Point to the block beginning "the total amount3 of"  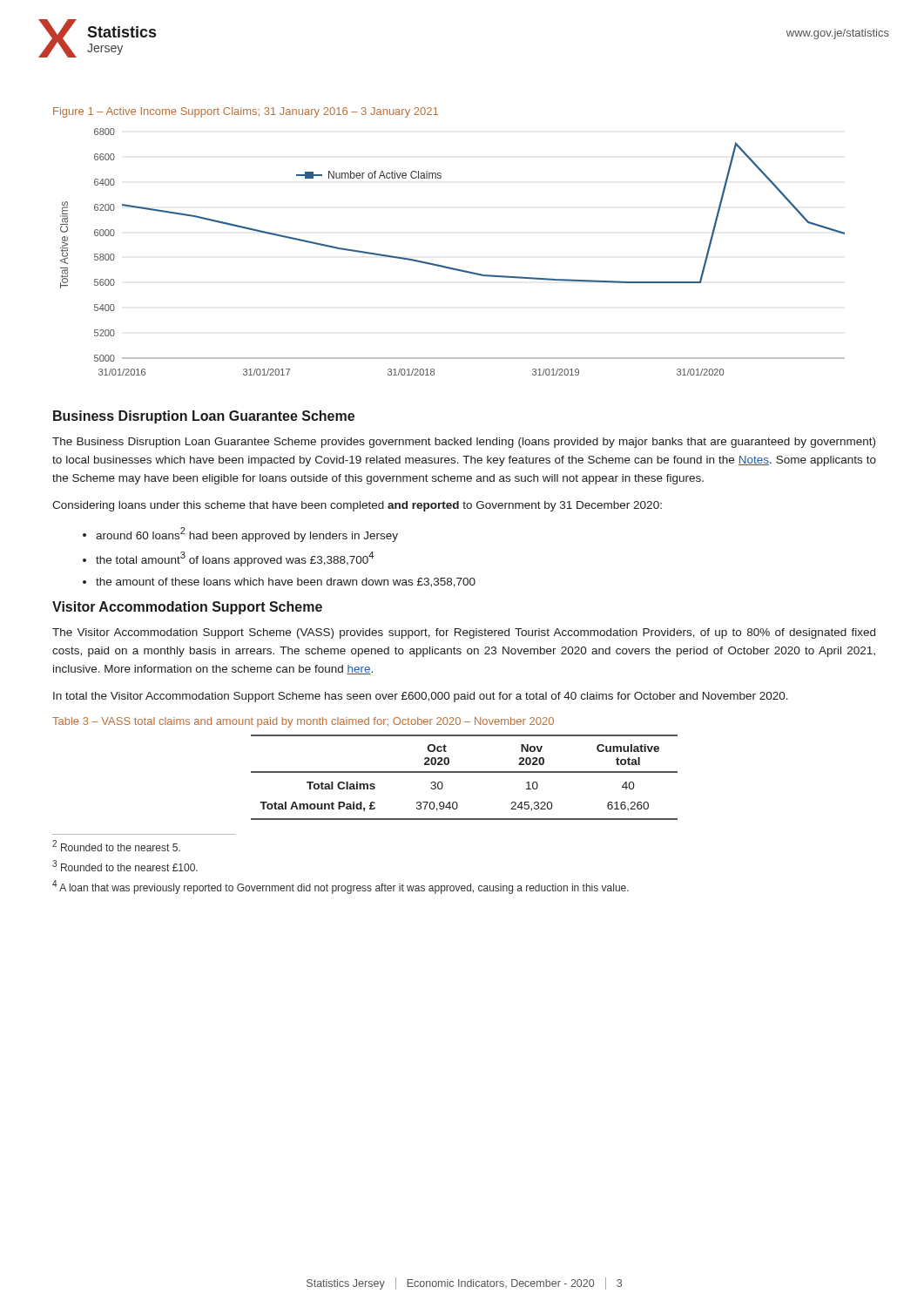tap(235, 558)
